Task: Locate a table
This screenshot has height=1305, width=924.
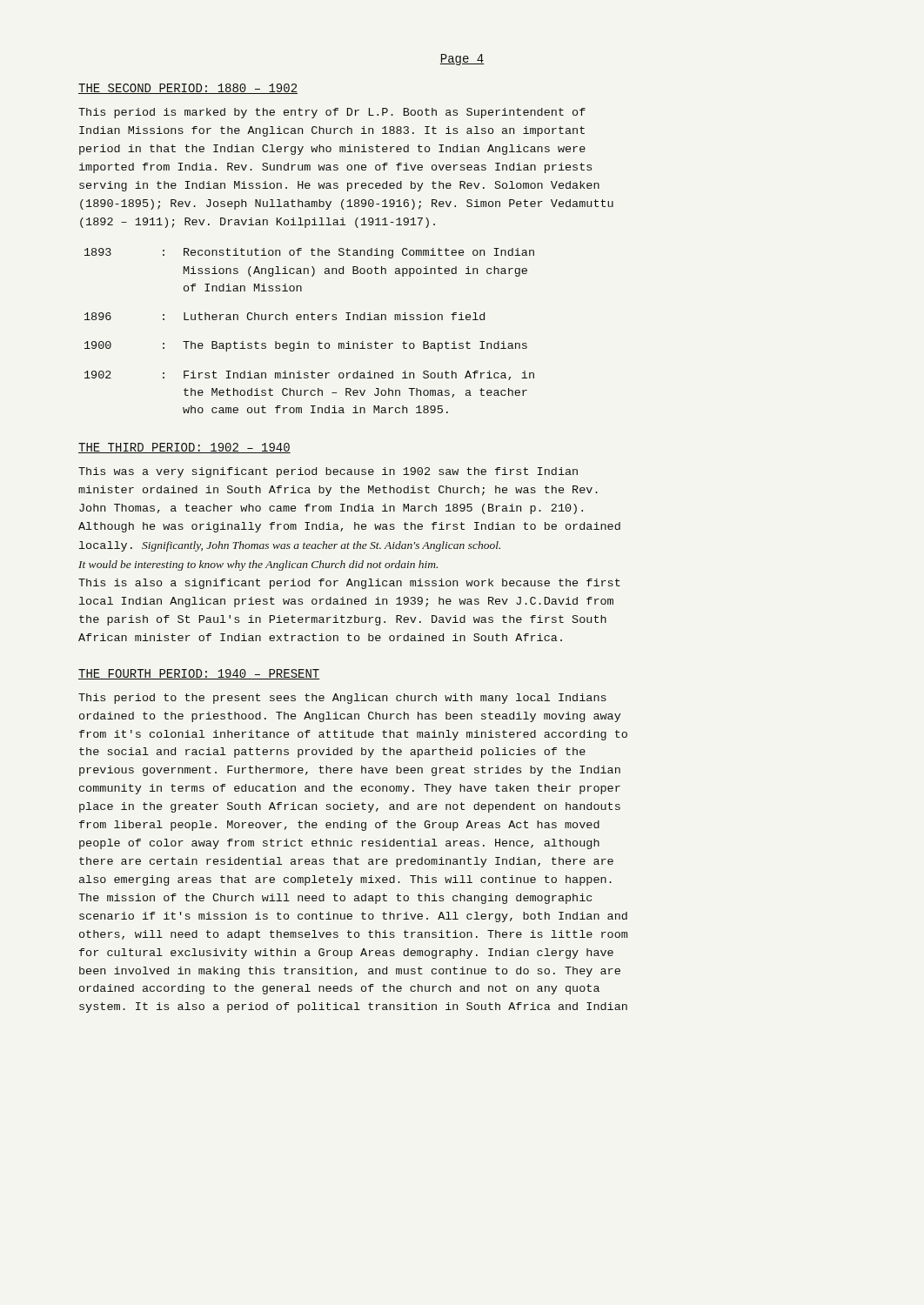Action: (462, 332)
